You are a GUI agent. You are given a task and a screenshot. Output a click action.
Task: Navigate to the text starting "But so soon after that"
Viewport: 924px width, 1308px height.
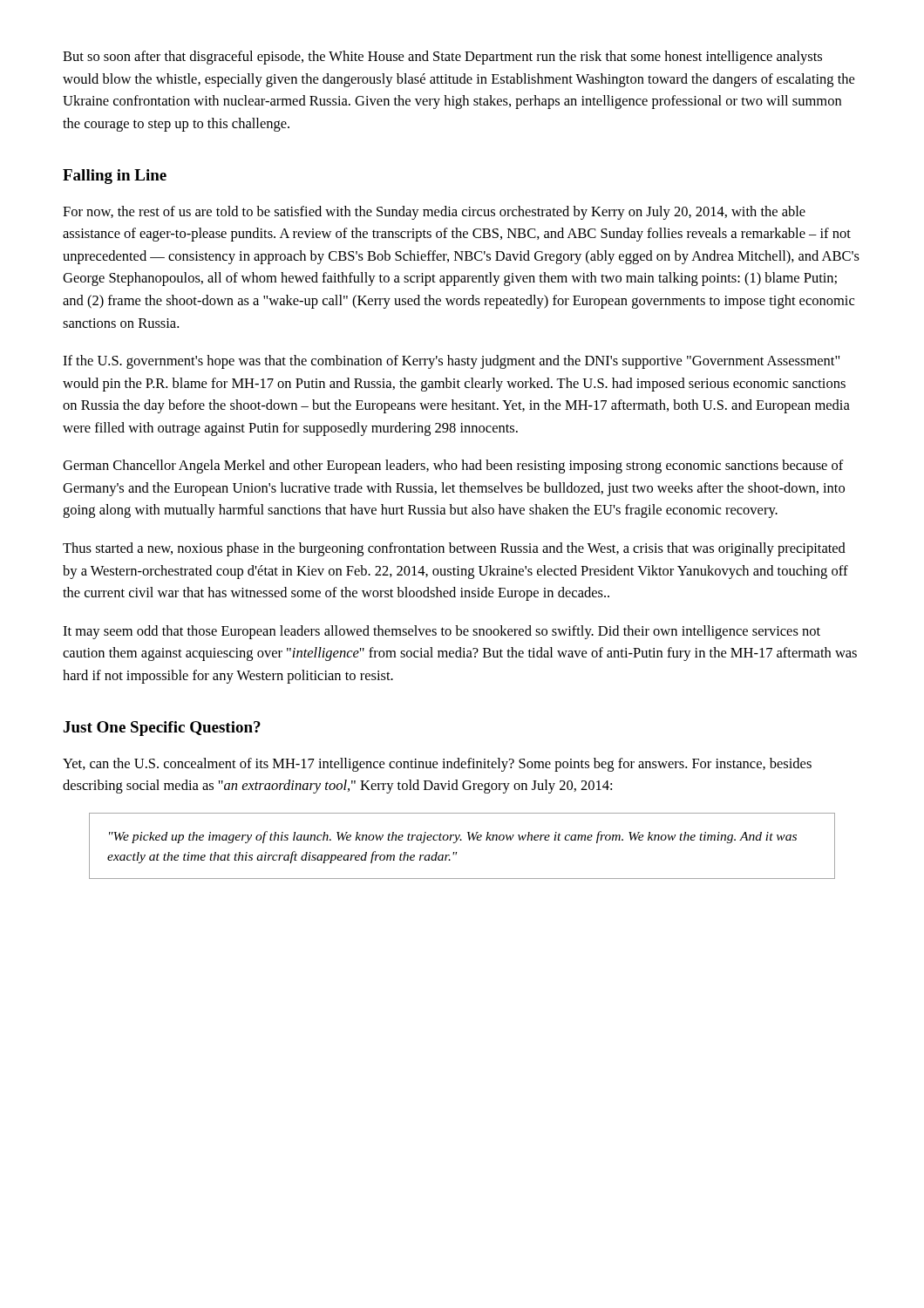459,90
